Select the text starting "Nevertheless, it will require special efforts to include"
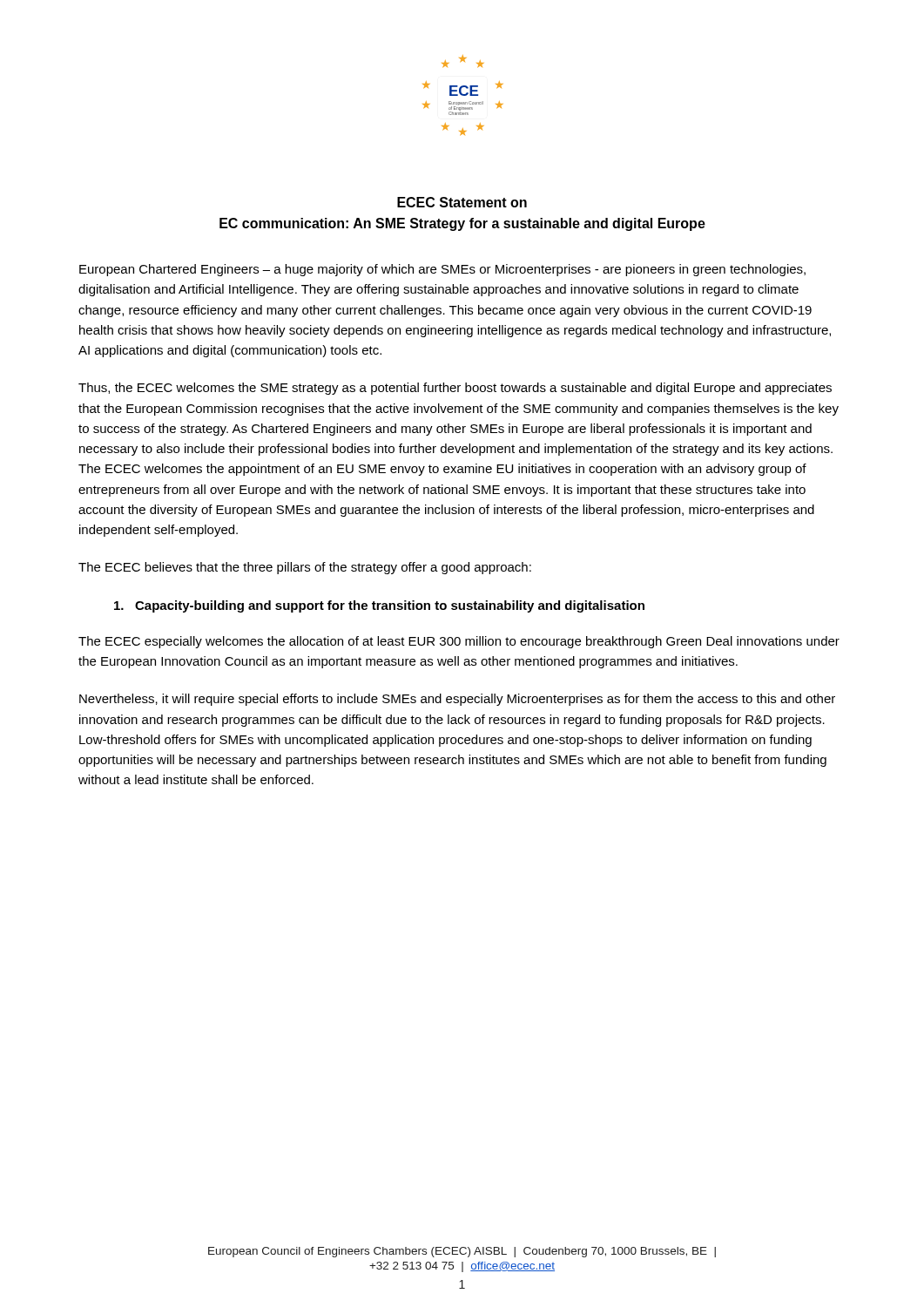 click(457, 739)
